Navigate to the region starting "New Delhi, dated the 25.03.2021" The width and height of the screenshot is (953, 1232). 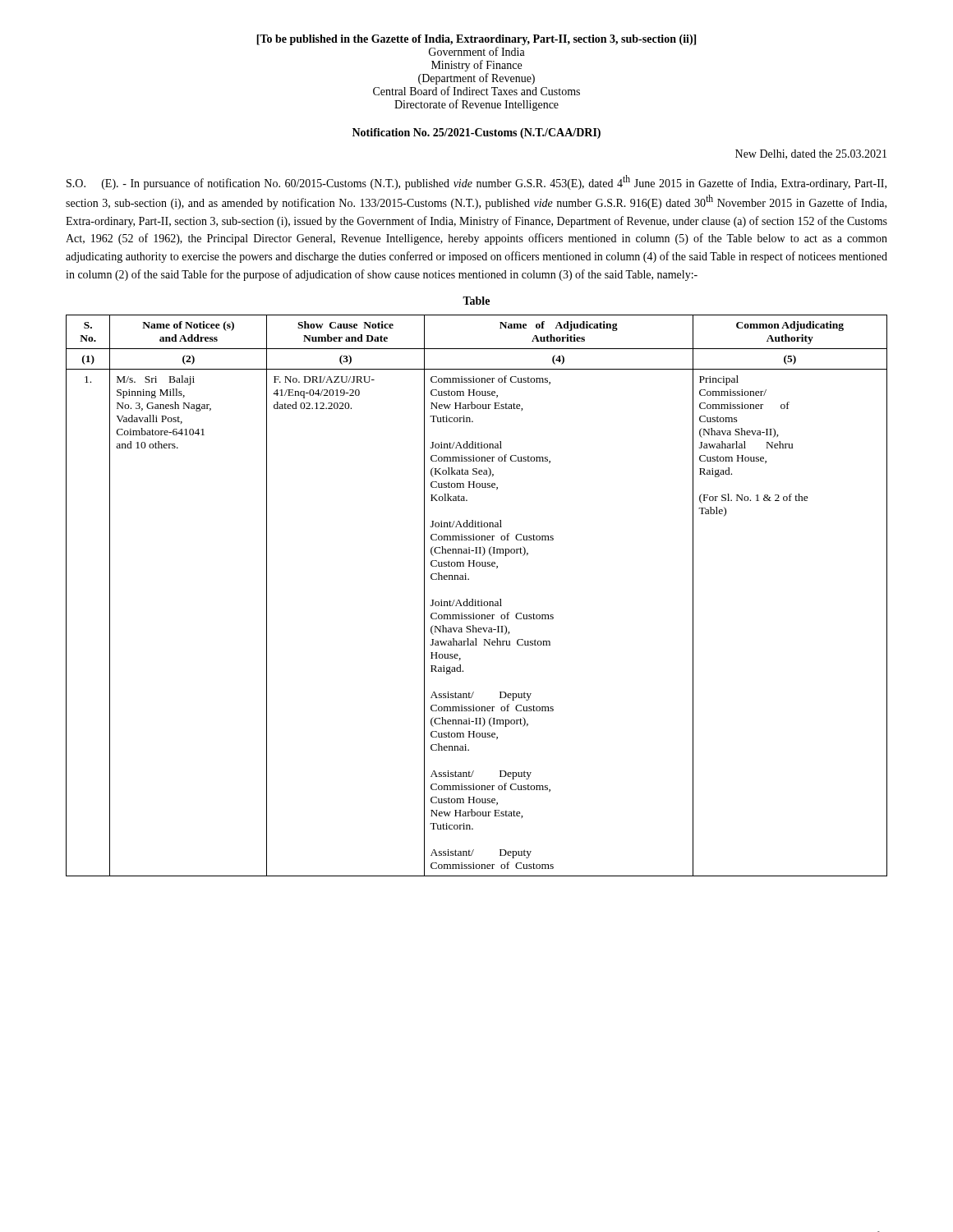click(x=811, y=154)
